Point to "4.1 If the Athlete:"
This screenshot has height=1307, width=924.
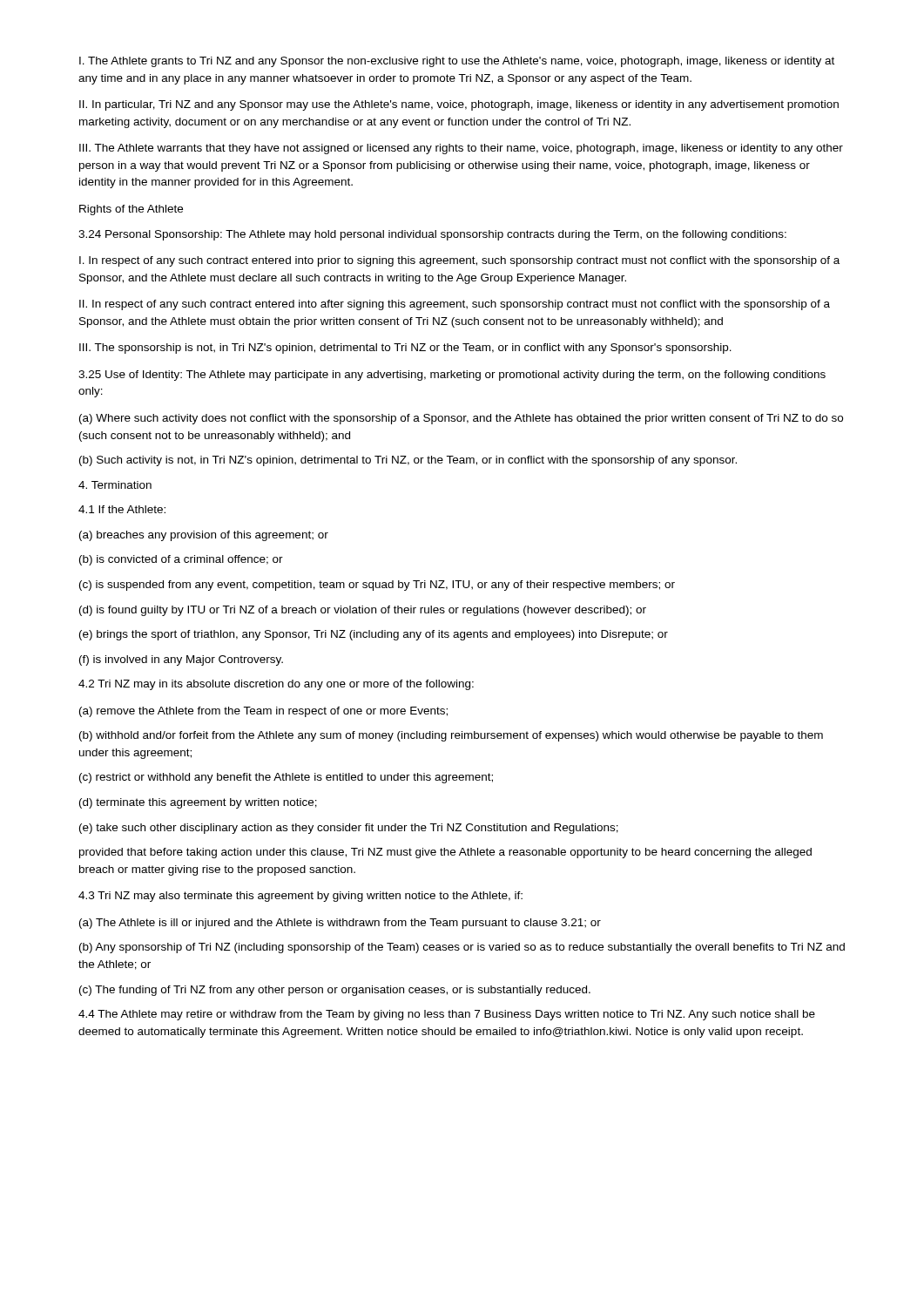click(122, 509)
